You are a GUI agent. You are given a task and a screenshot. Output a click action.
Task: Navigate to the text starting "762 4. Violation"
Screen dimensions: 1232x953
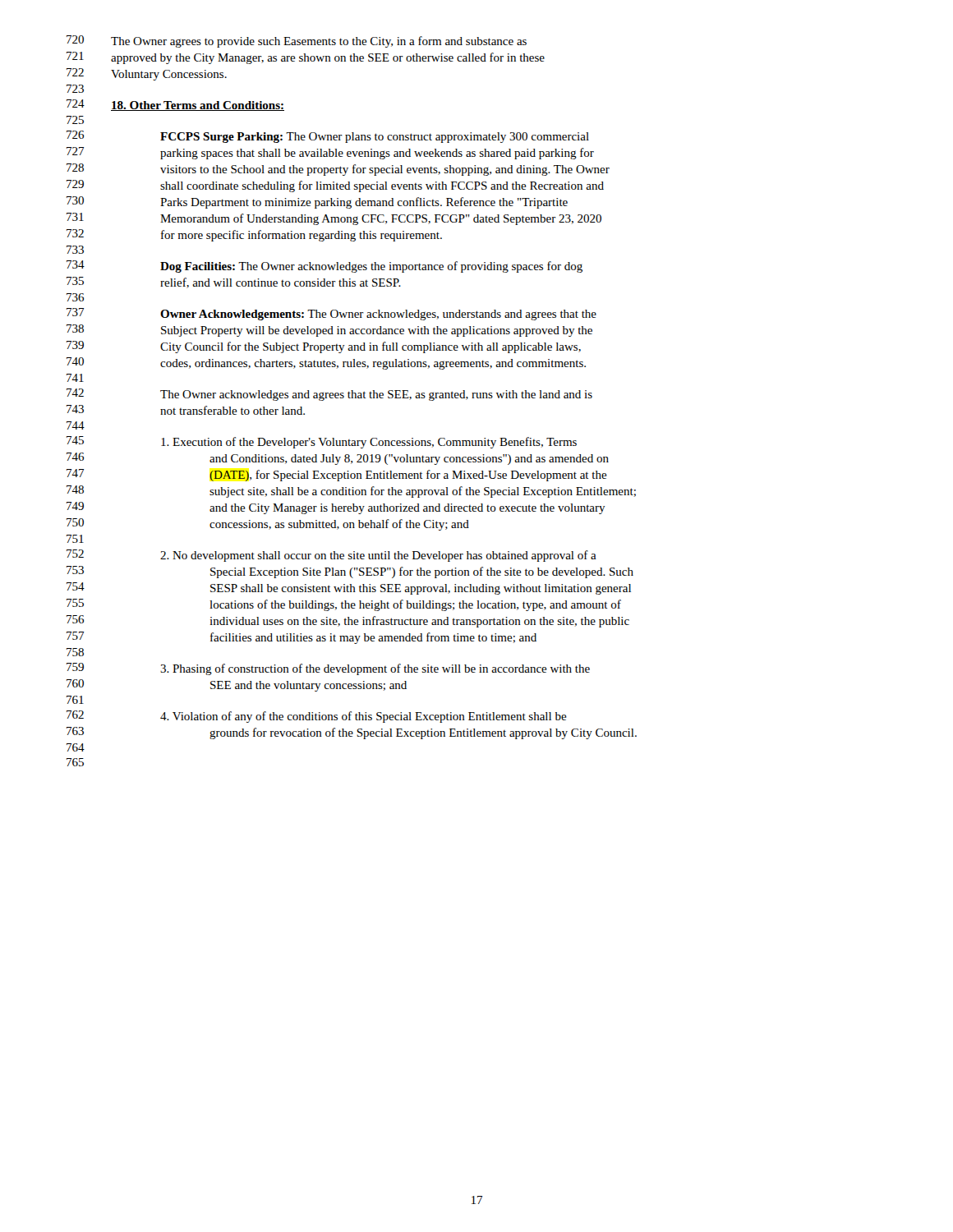pyautogui.click(x=476, y=724)
